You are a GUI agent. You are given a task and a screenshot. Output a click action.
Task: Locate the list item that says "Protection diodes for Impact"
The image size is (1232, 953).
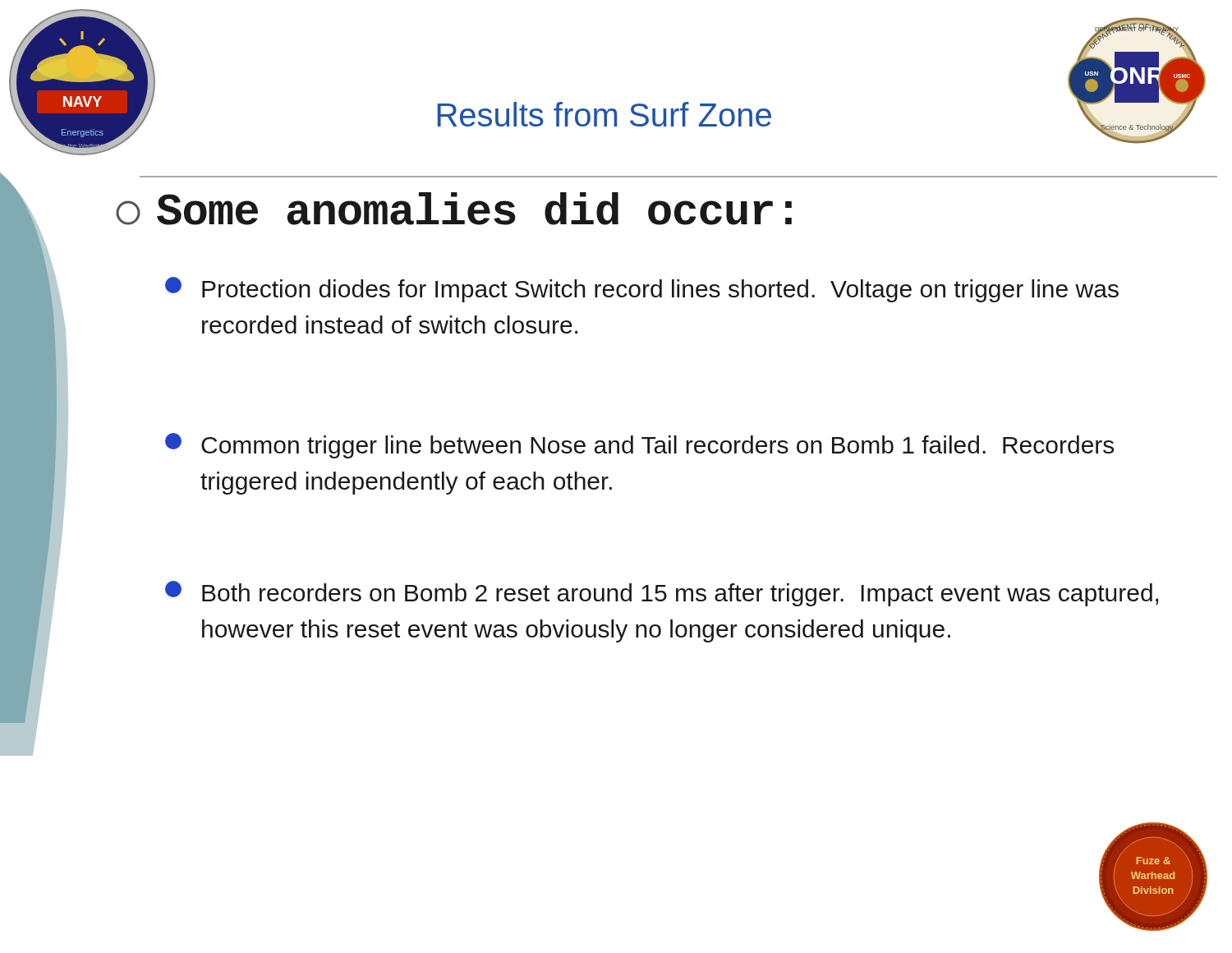click(x=678, y=308)
